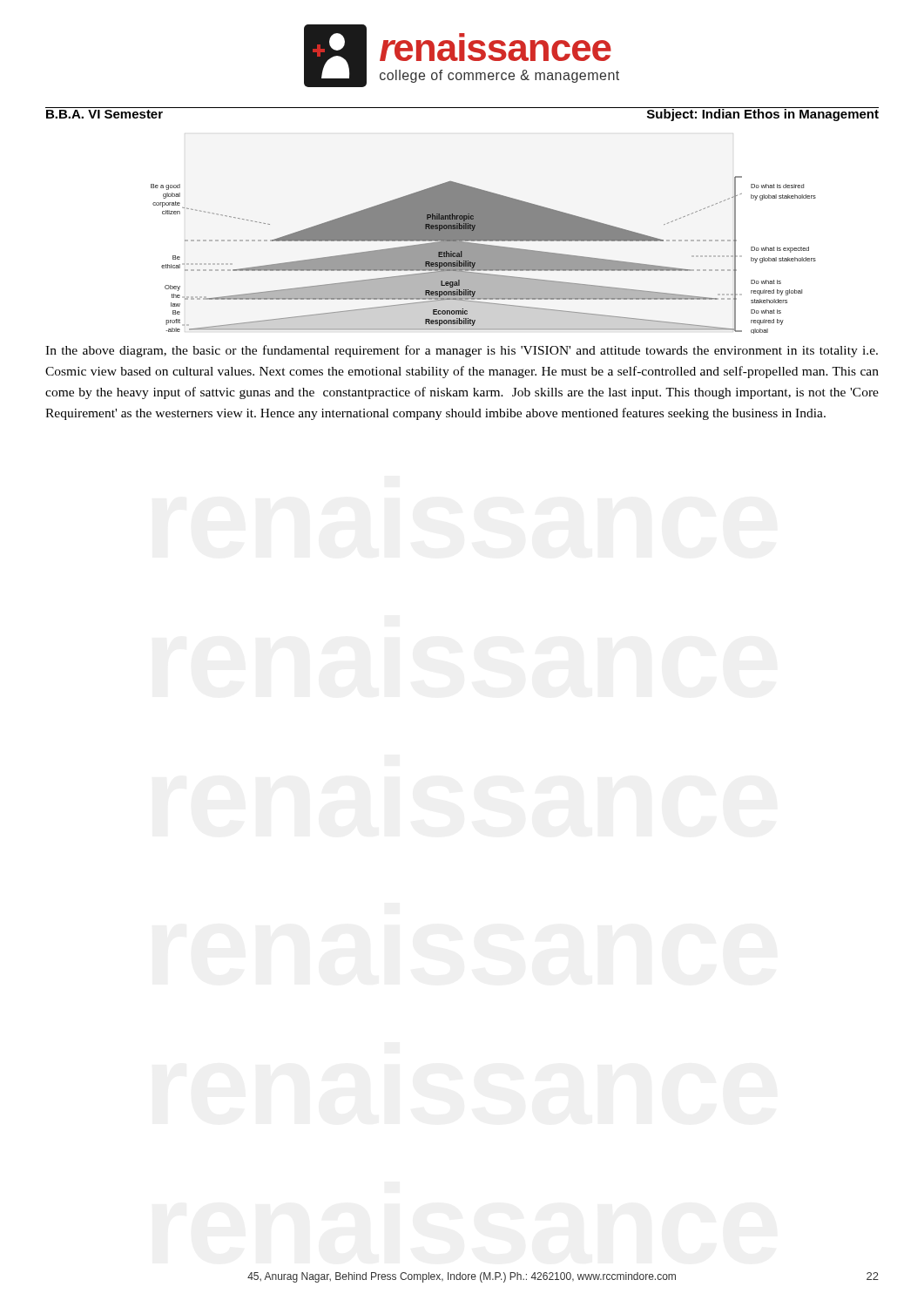
Task: Click on the infographic
Action: click(x=462, y=231)
